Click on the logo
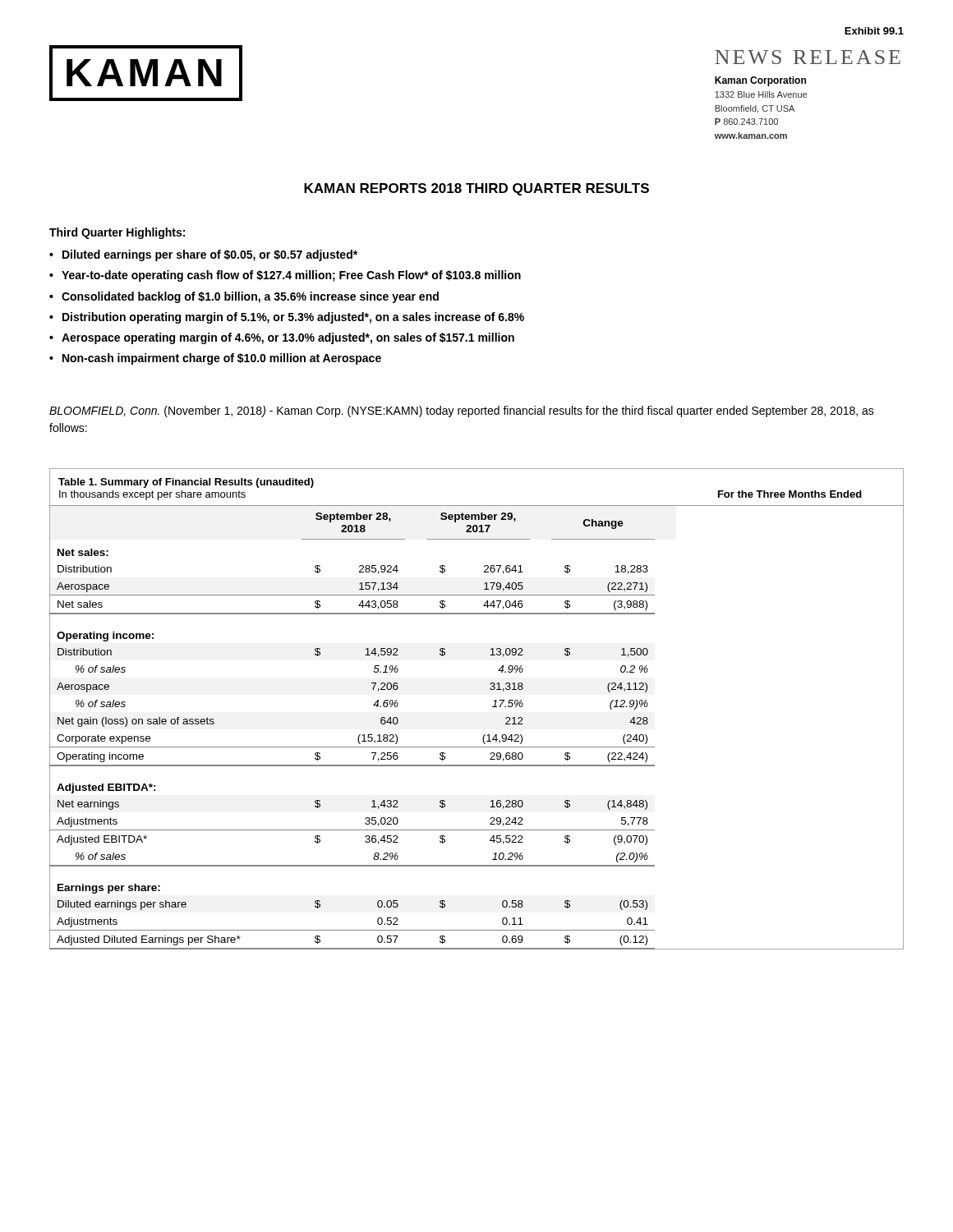The image size is (953, 1232). [x=146, y=73]
